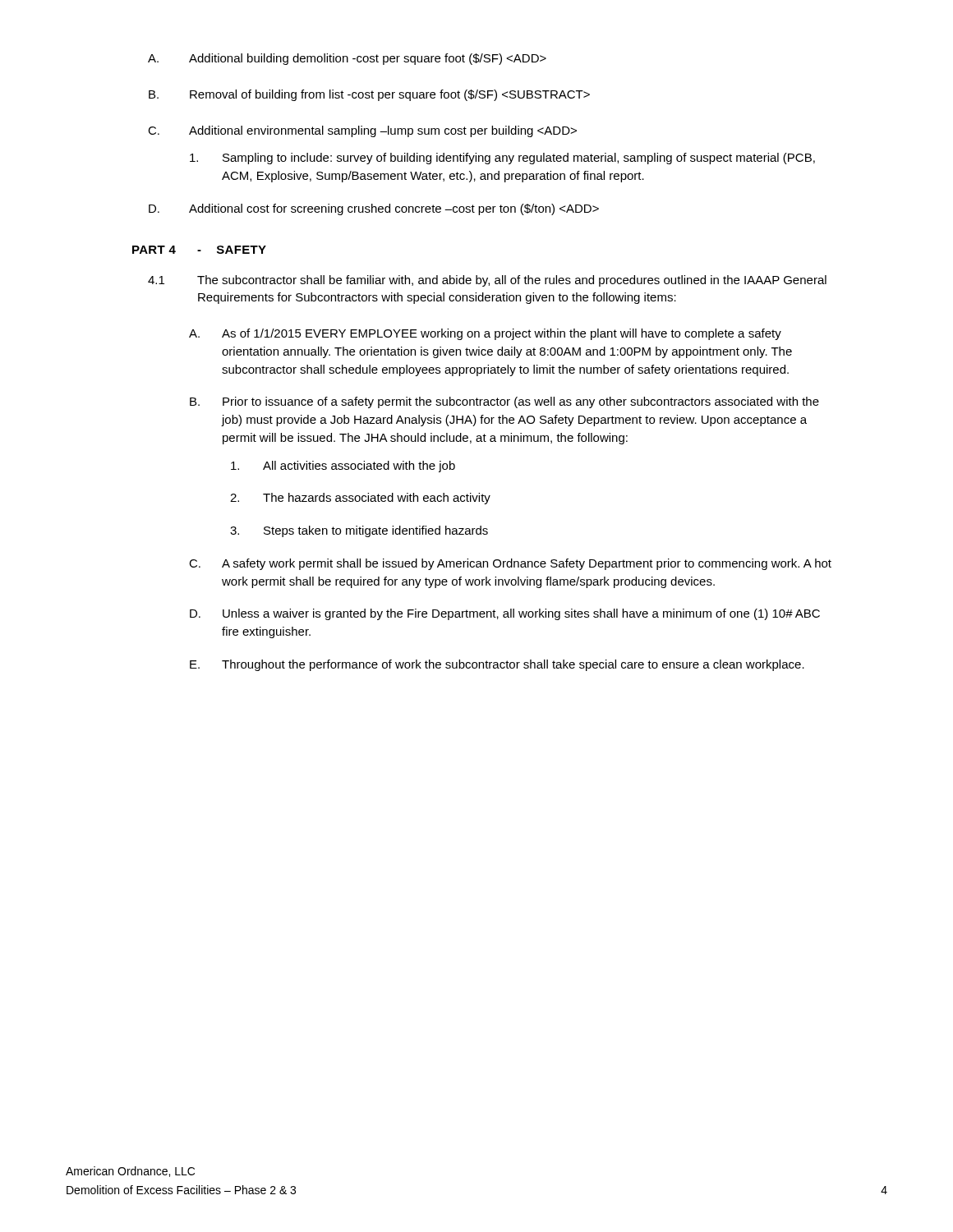Click on the list item that says "3. Steps taken to mitigate identified hazards"
This screenshot has height=1232, width=953.
[359, 531]
